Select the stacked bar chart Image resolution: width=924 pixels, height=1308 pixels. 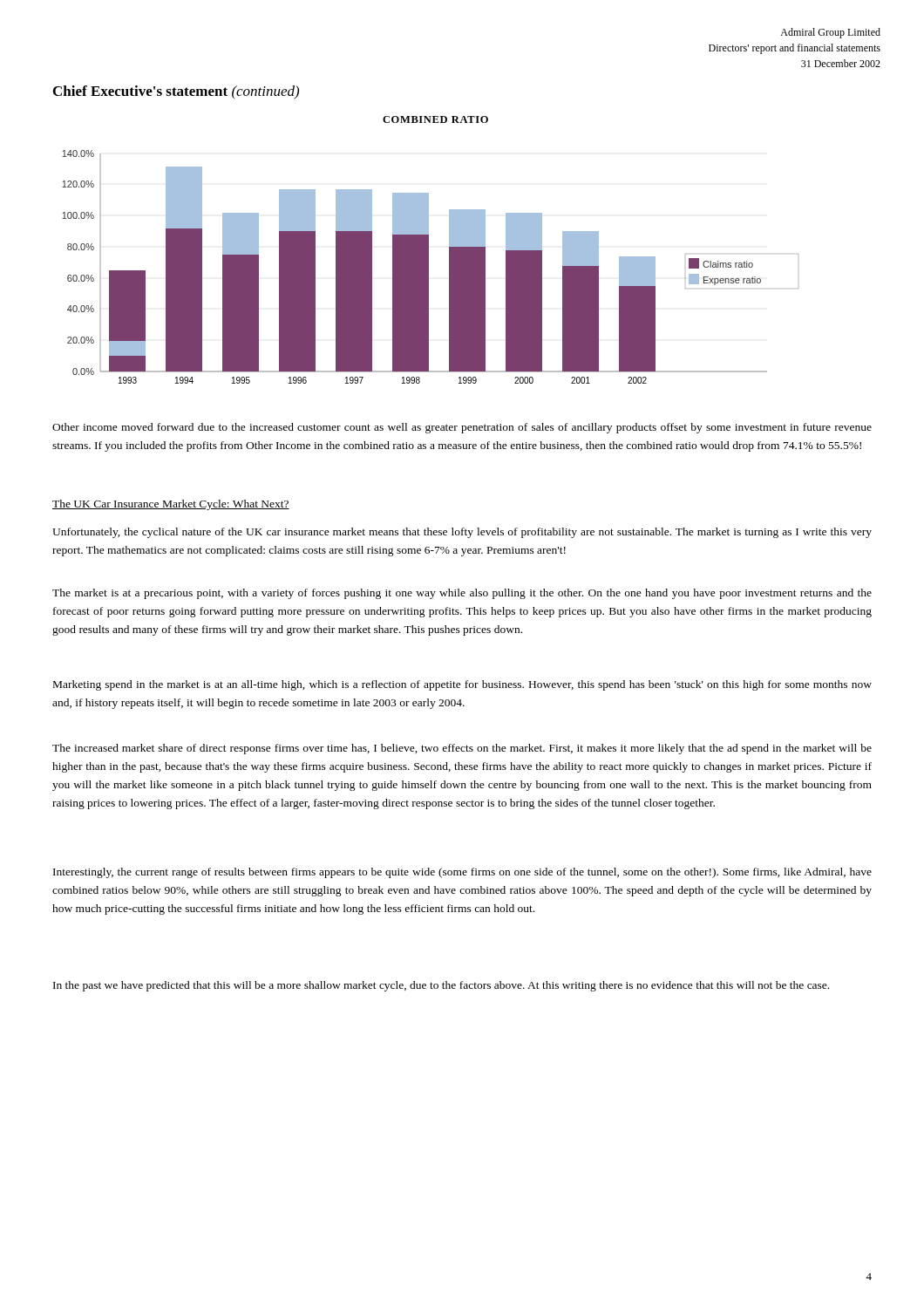[436, 258]
